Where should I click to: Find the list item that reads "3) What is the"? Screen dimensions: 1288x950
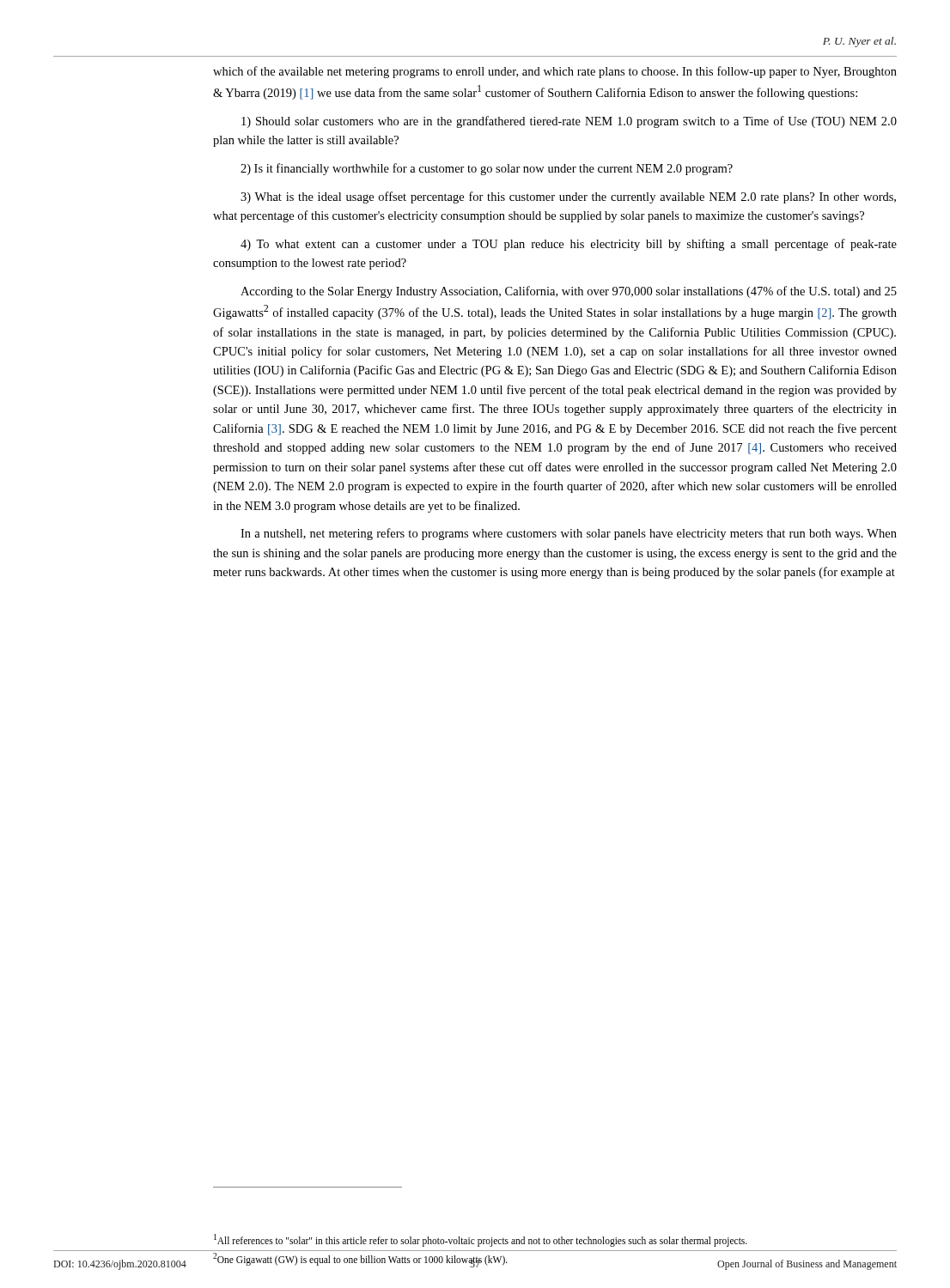pos(555,206)
